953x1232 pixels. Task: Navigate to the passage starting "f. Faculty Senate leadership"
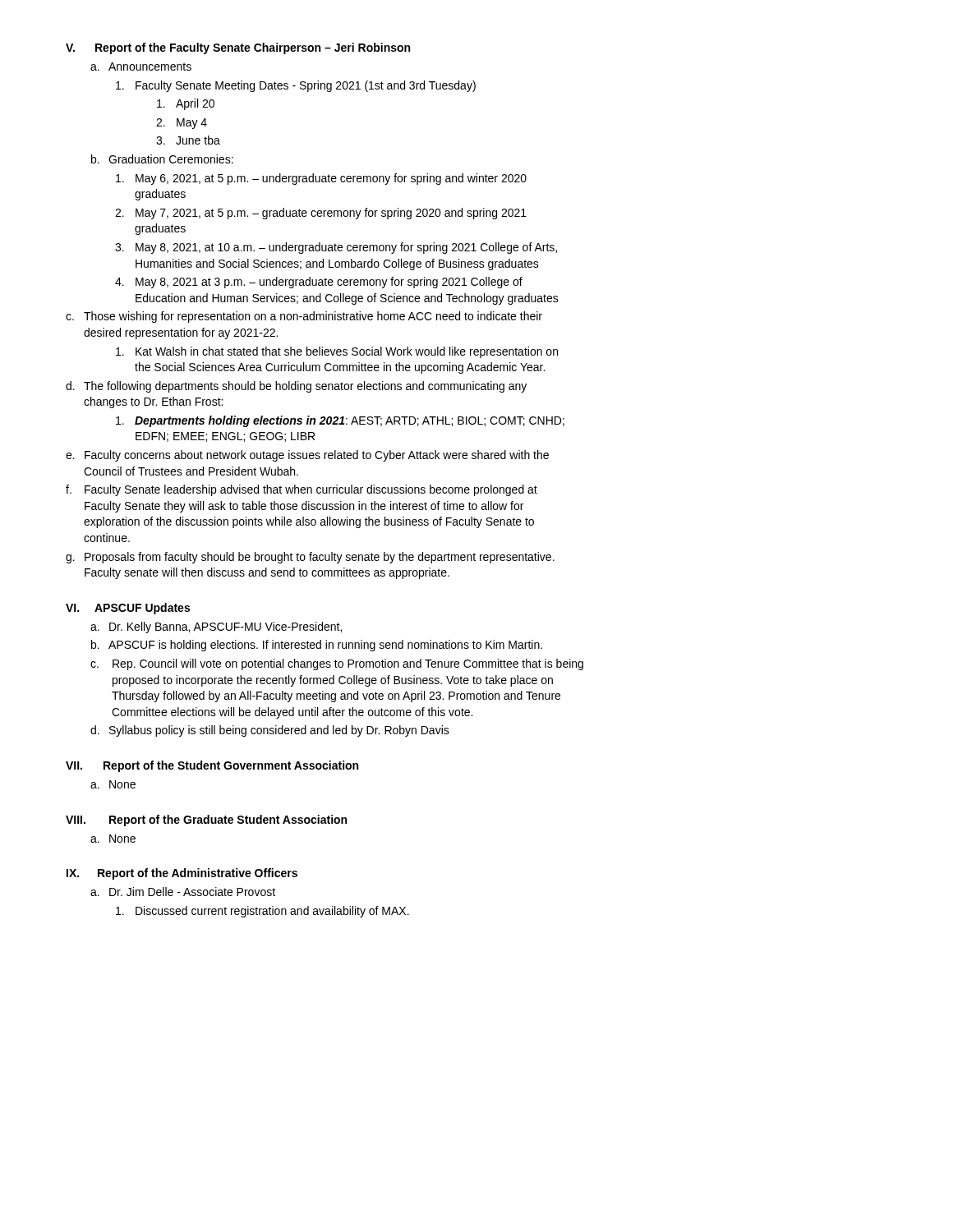301,515
